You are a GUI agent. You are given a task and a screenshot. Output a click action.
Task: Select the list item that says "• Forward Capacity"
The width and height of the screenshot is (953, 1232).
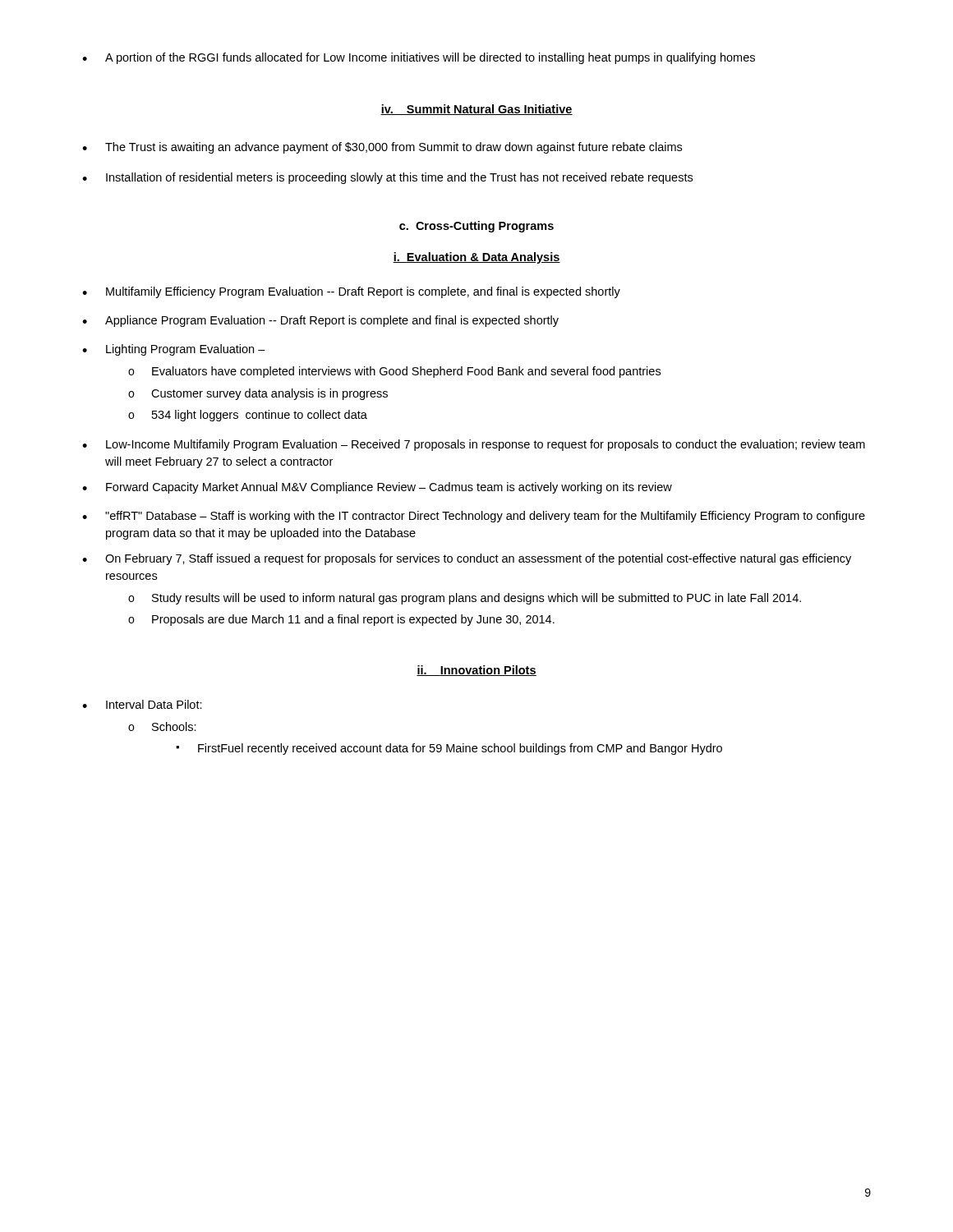click(476, 489)
